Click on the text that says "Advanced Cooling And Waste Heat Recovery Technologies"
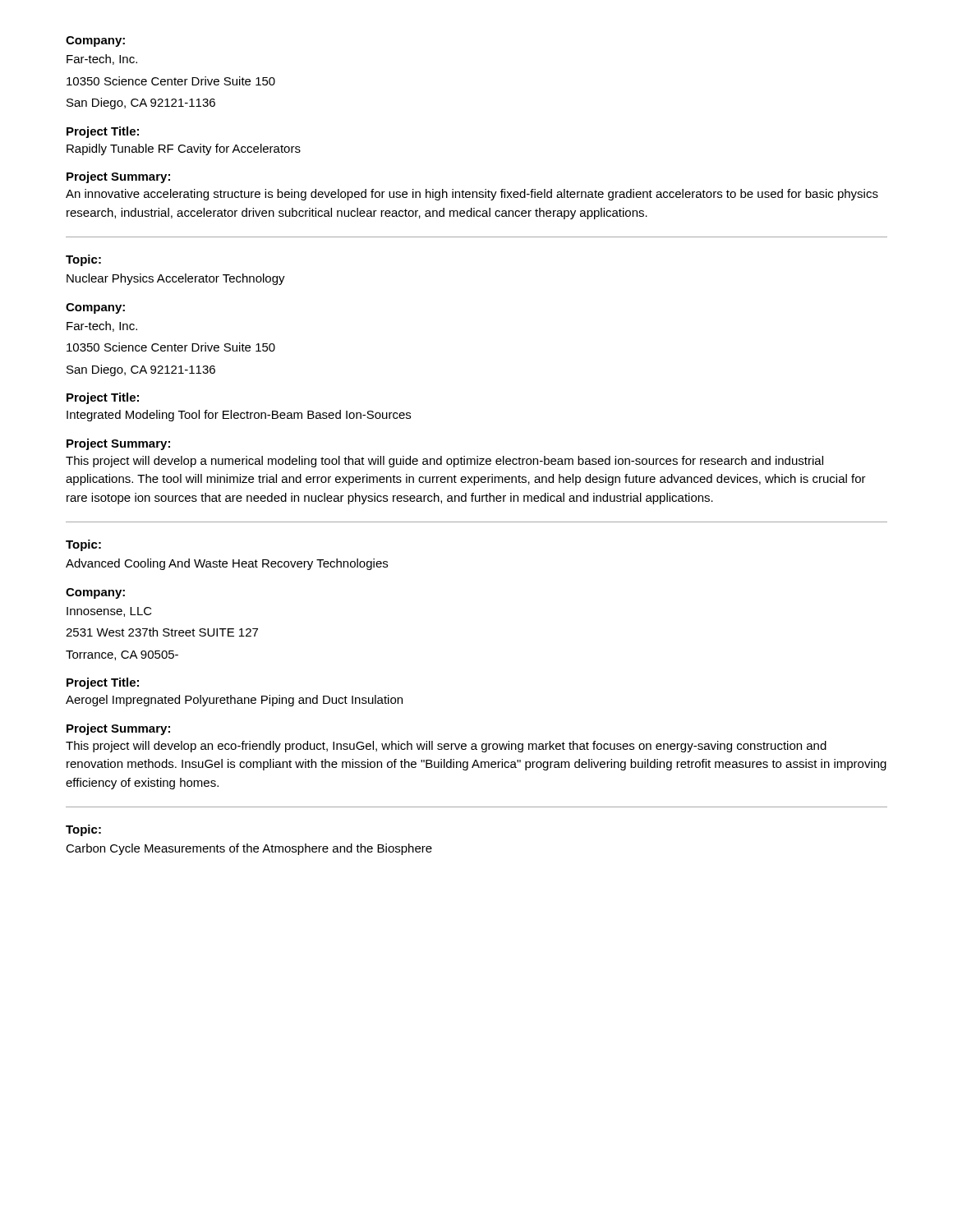 (227, 563)
